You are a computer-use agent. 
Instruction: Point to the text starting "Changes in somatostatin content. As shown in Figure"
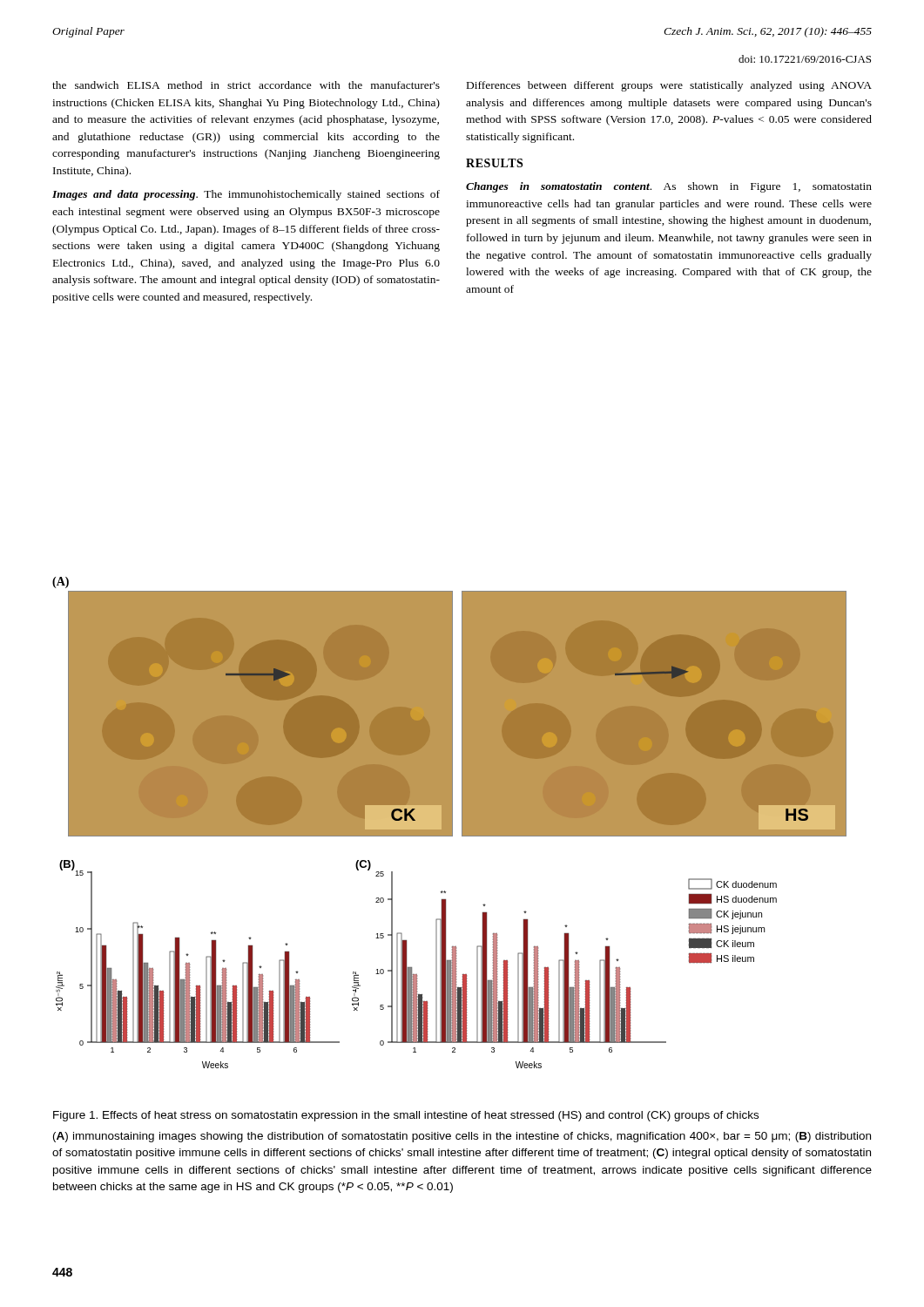(x=669, y=237)
